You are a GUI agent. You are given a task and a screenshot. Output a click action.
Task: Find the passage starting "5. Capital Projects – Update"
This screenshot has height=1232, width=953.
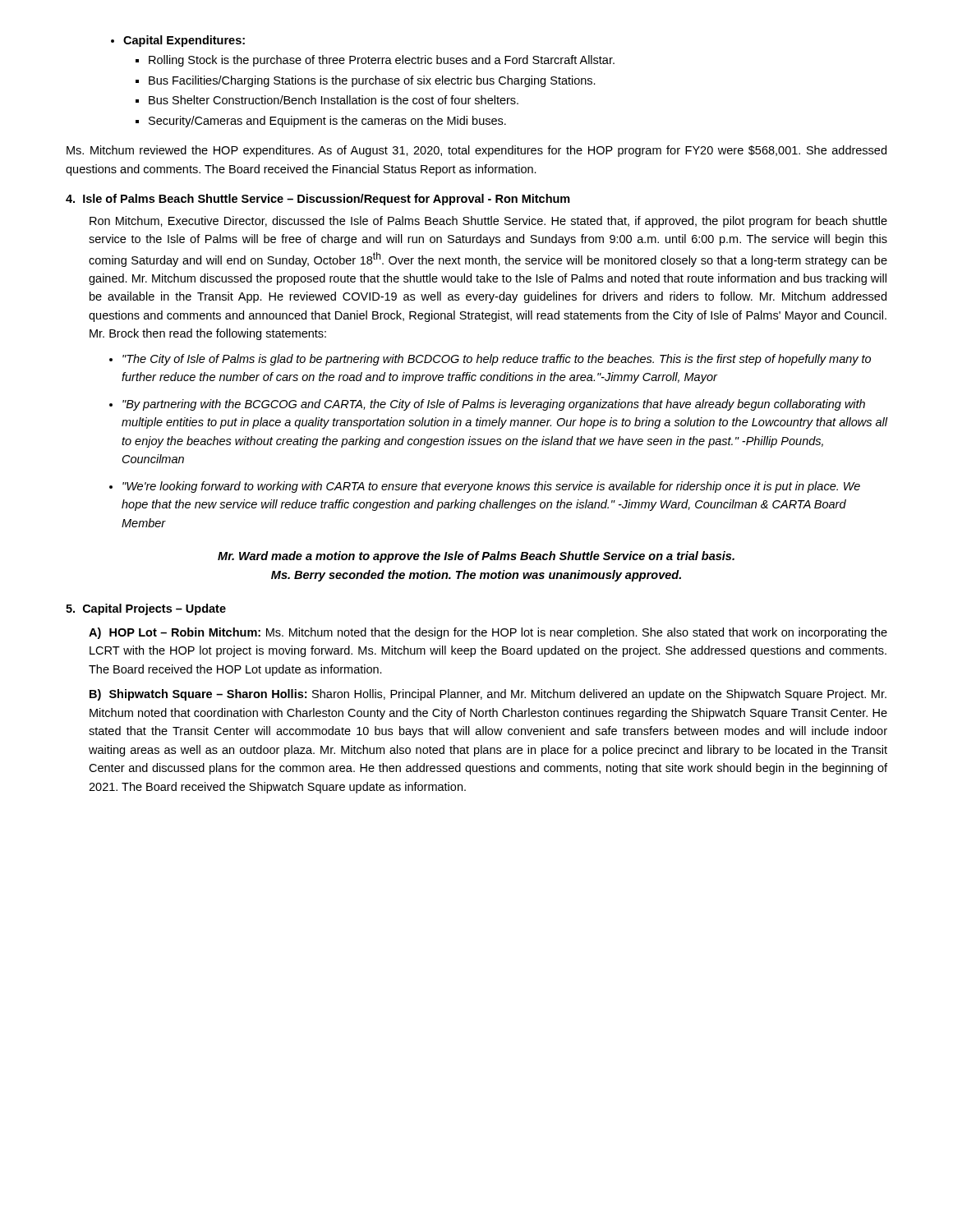146,609
